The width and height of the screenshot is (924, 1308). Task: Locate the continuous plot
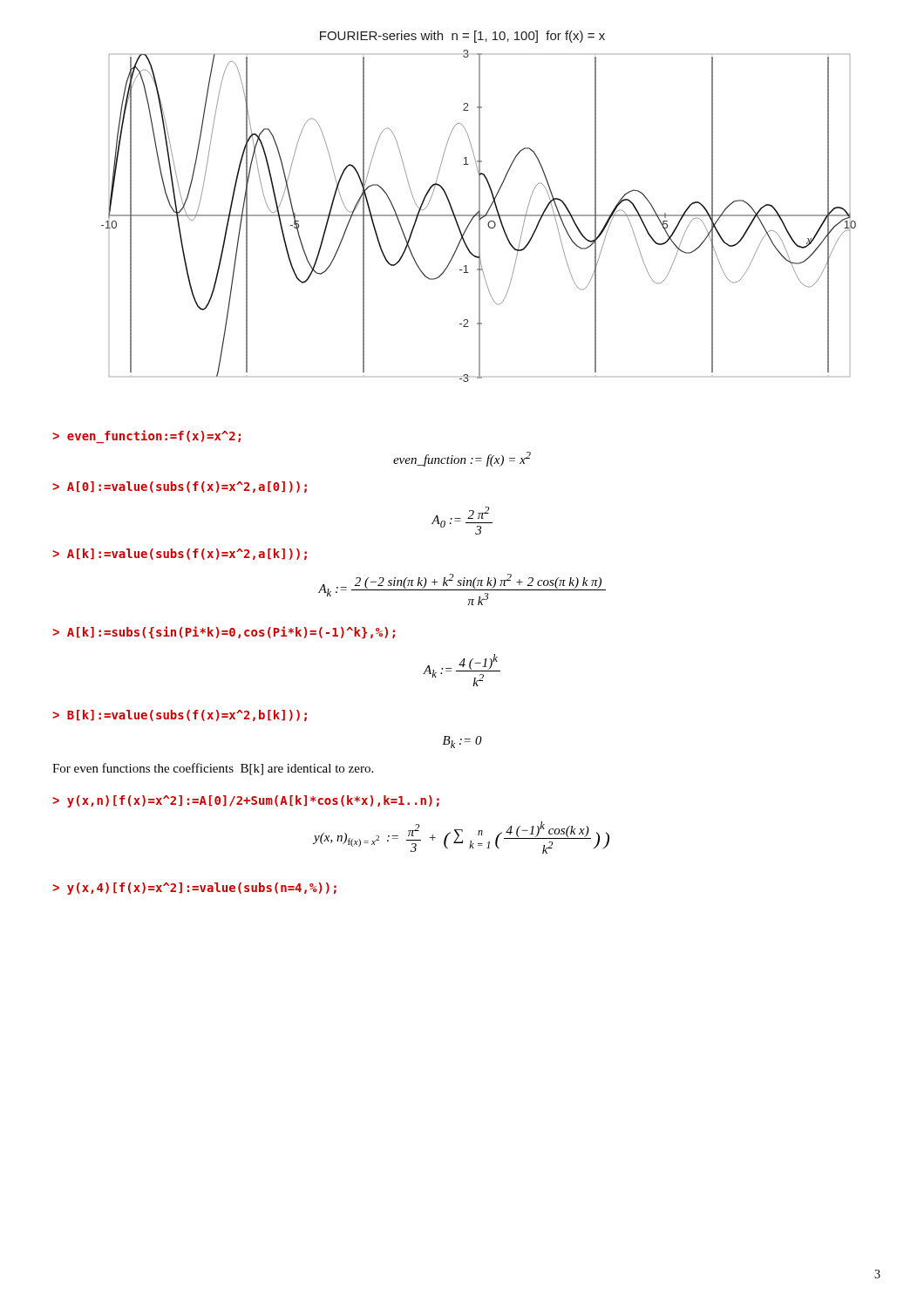[462, 226]
